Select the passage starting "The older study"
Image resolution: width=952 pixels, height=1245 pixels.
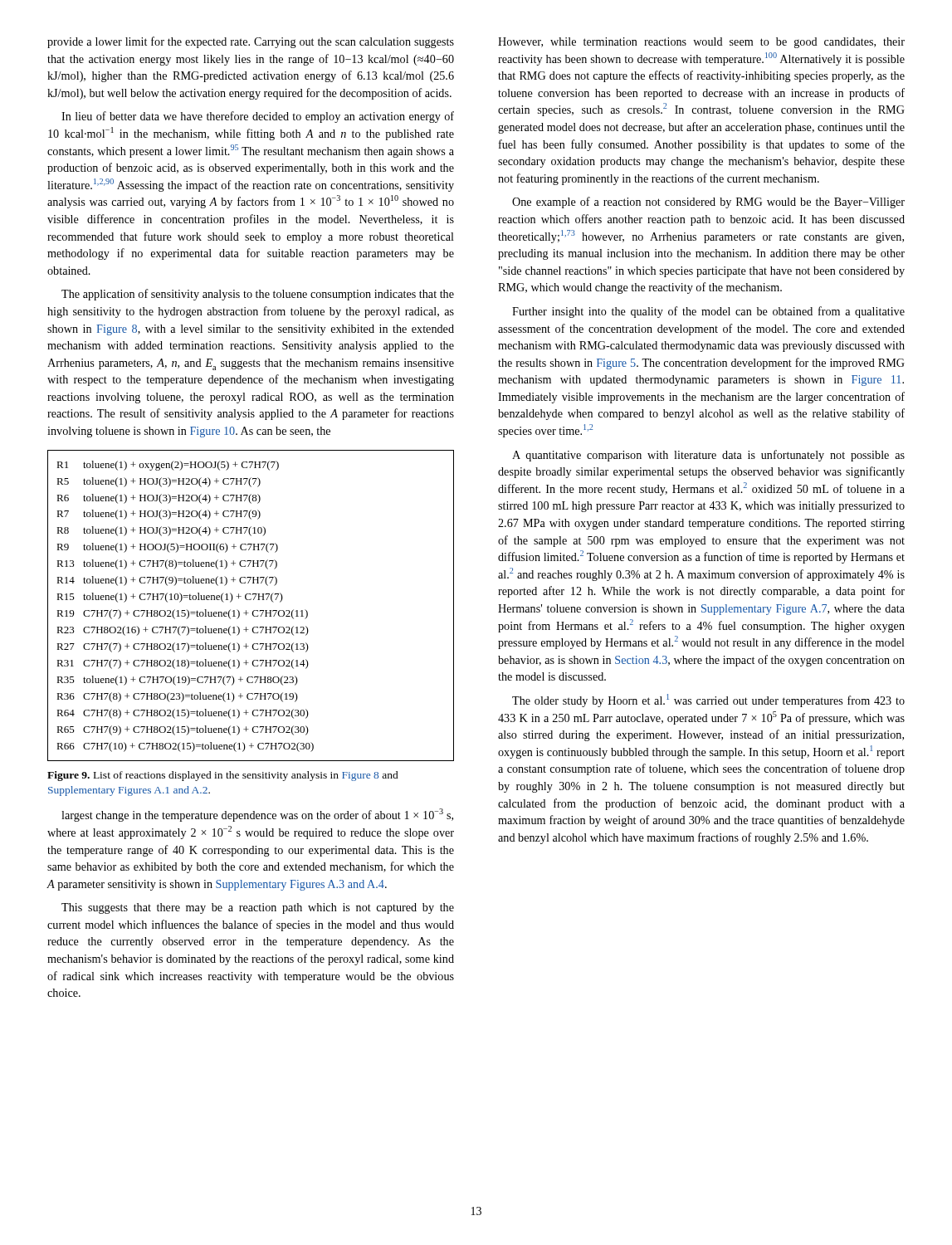tap(701, 769)
